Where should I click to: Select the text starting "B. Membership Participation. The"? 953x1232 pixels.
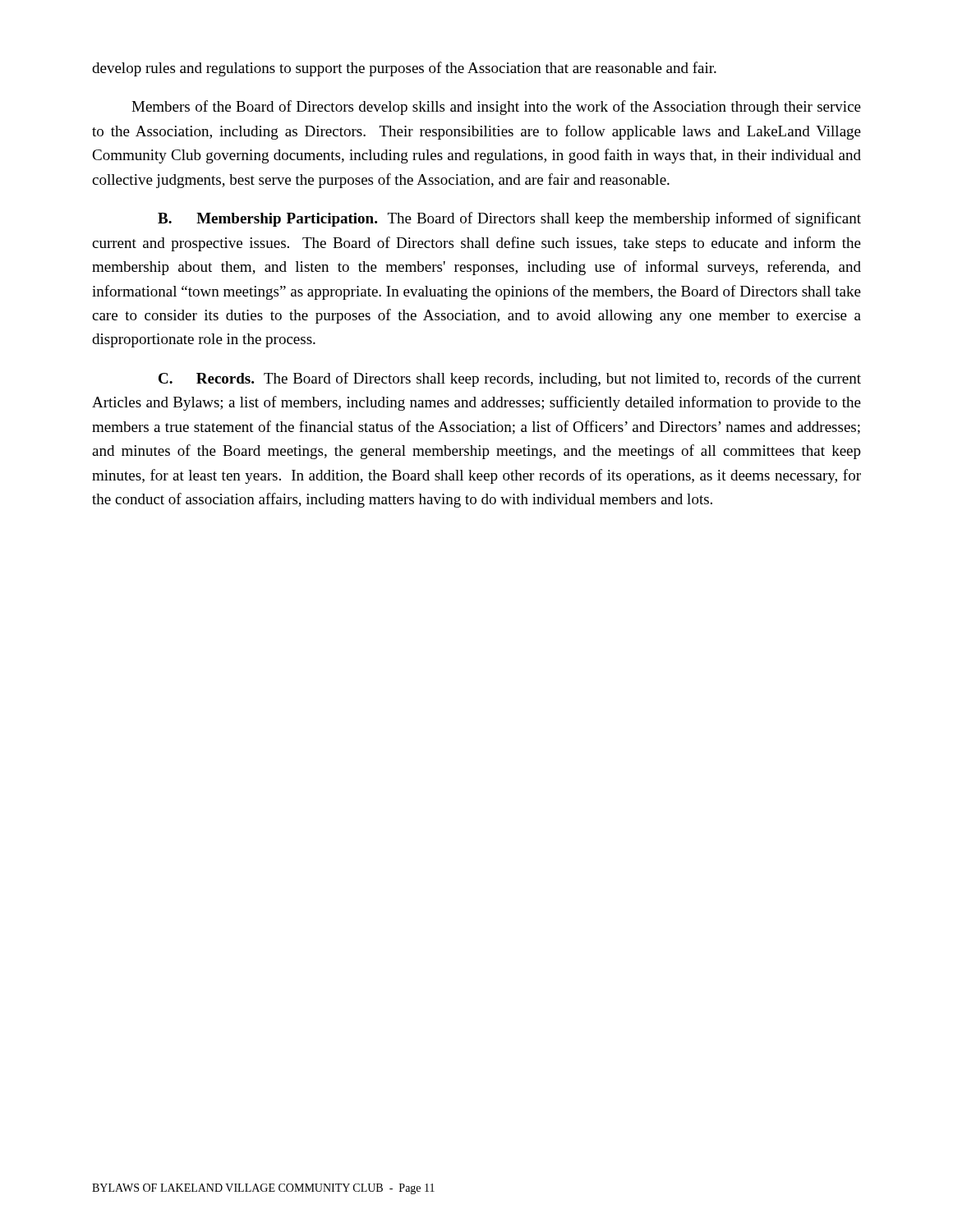pos(476,279)
